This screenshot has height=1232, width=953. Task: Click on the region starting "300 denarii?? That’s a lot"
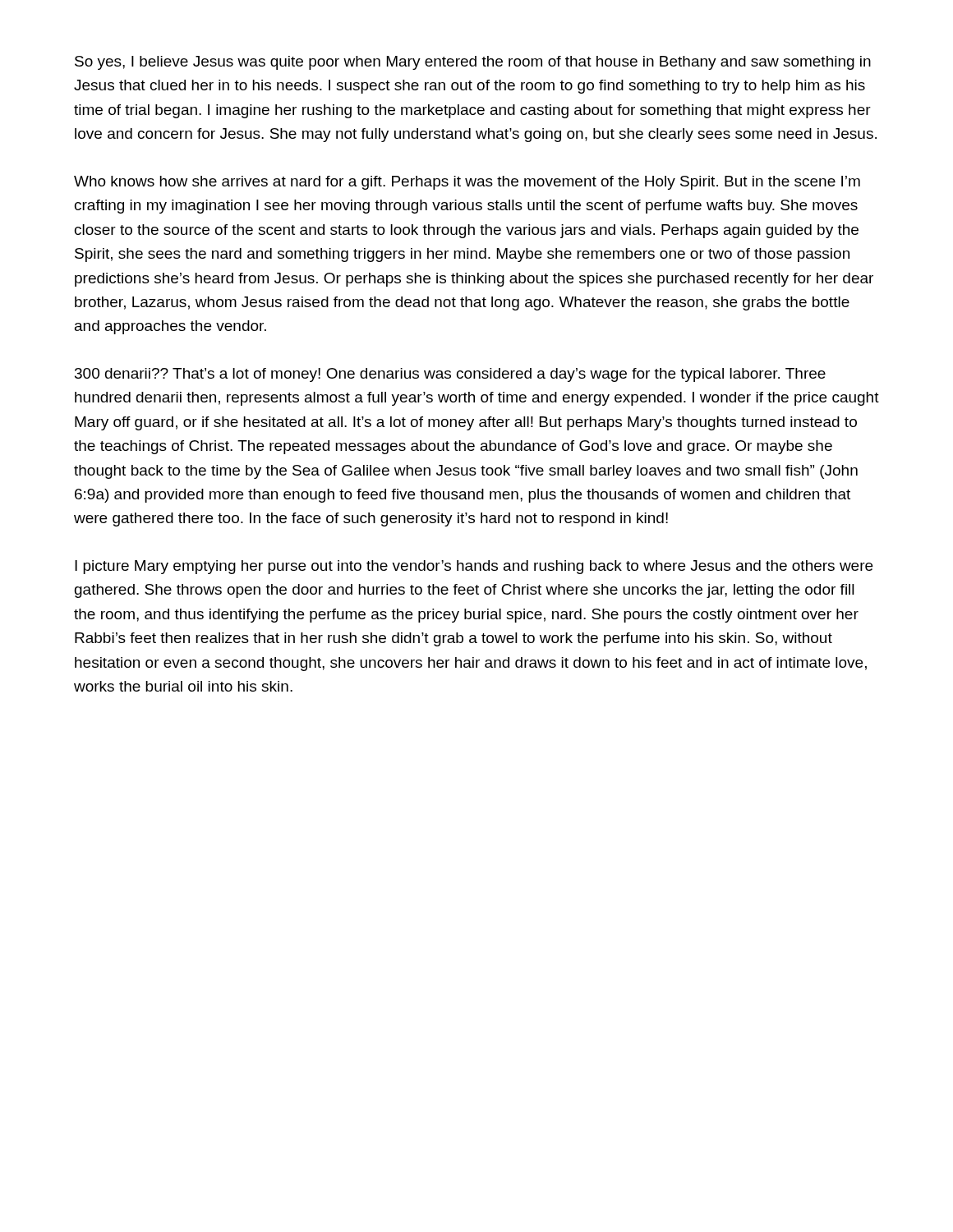pos(476,446)
